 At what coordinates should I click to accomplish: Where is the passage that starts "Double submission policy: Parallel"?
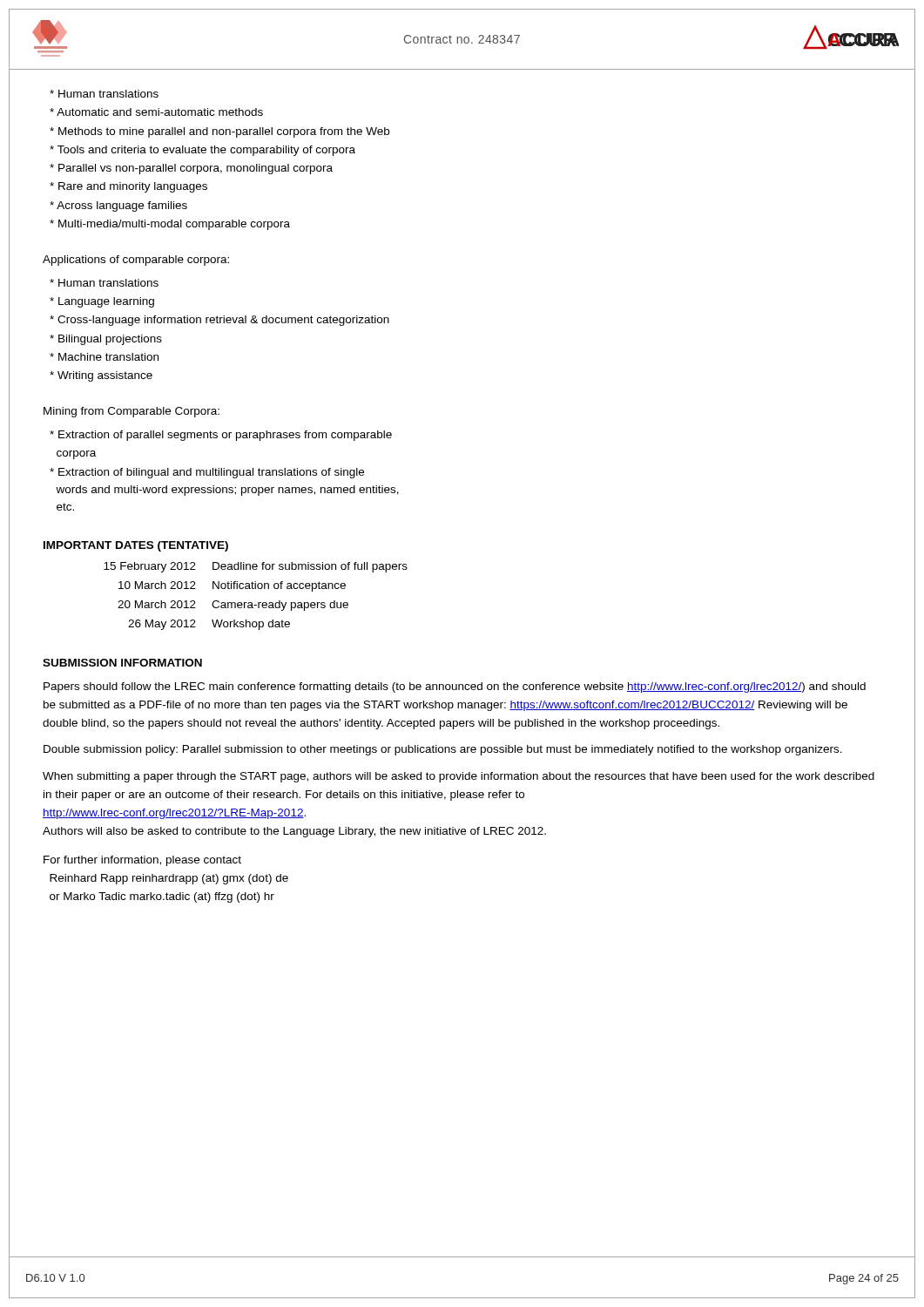[443, 749]
